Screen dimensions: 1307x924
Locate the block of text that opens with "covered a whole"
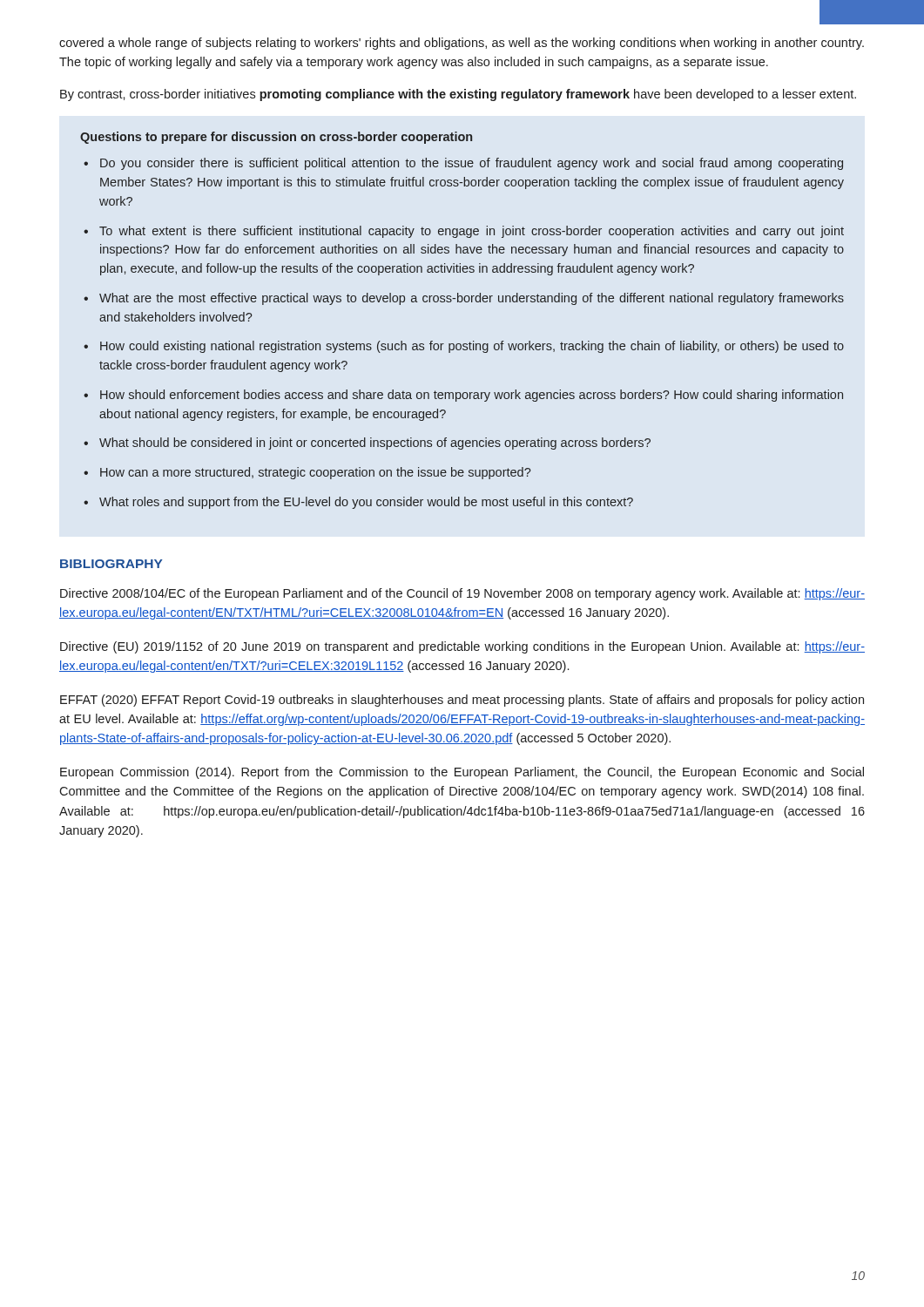click(462, 52)
